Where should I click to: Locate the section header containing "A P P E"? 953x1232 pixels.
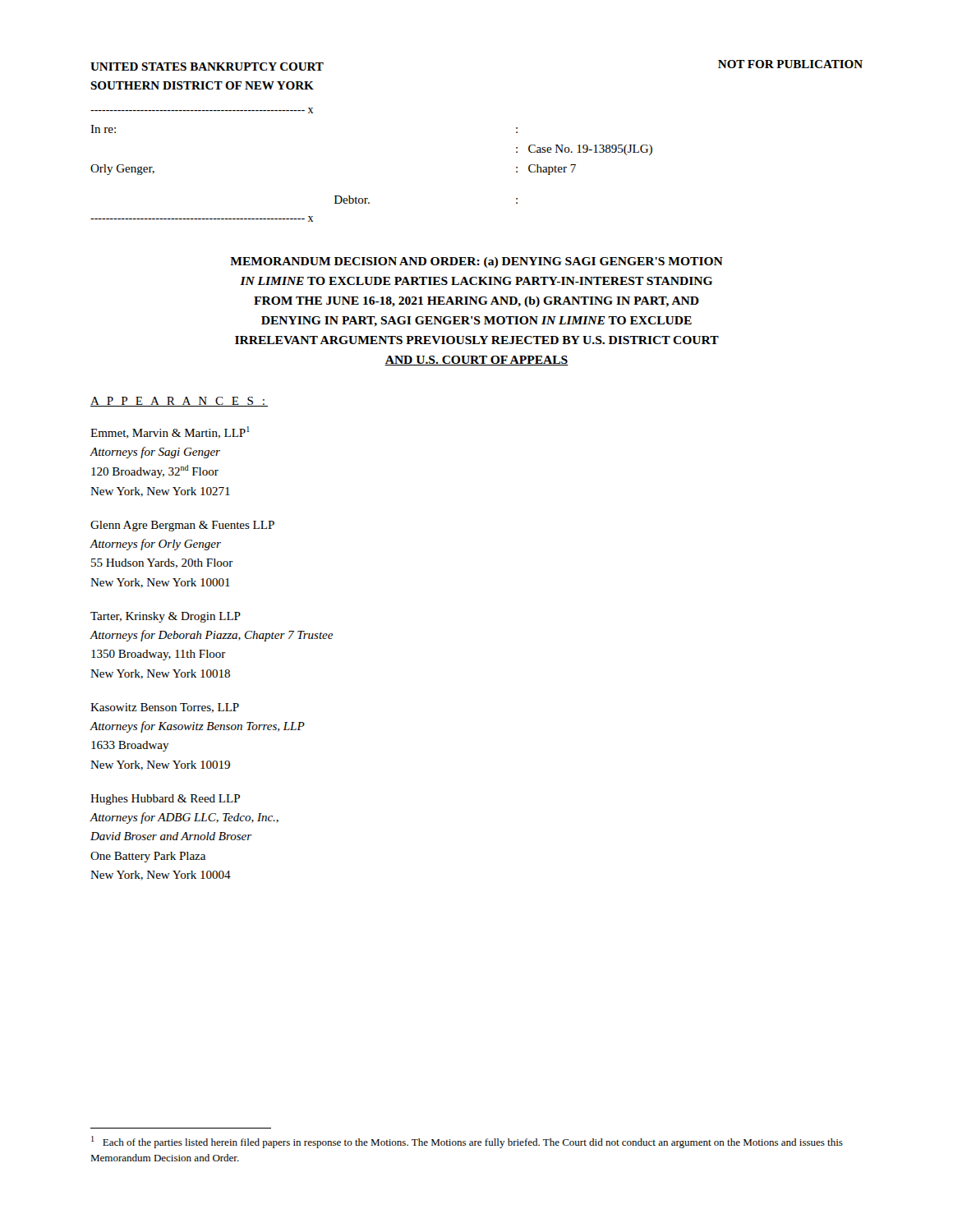click(179, 401)
